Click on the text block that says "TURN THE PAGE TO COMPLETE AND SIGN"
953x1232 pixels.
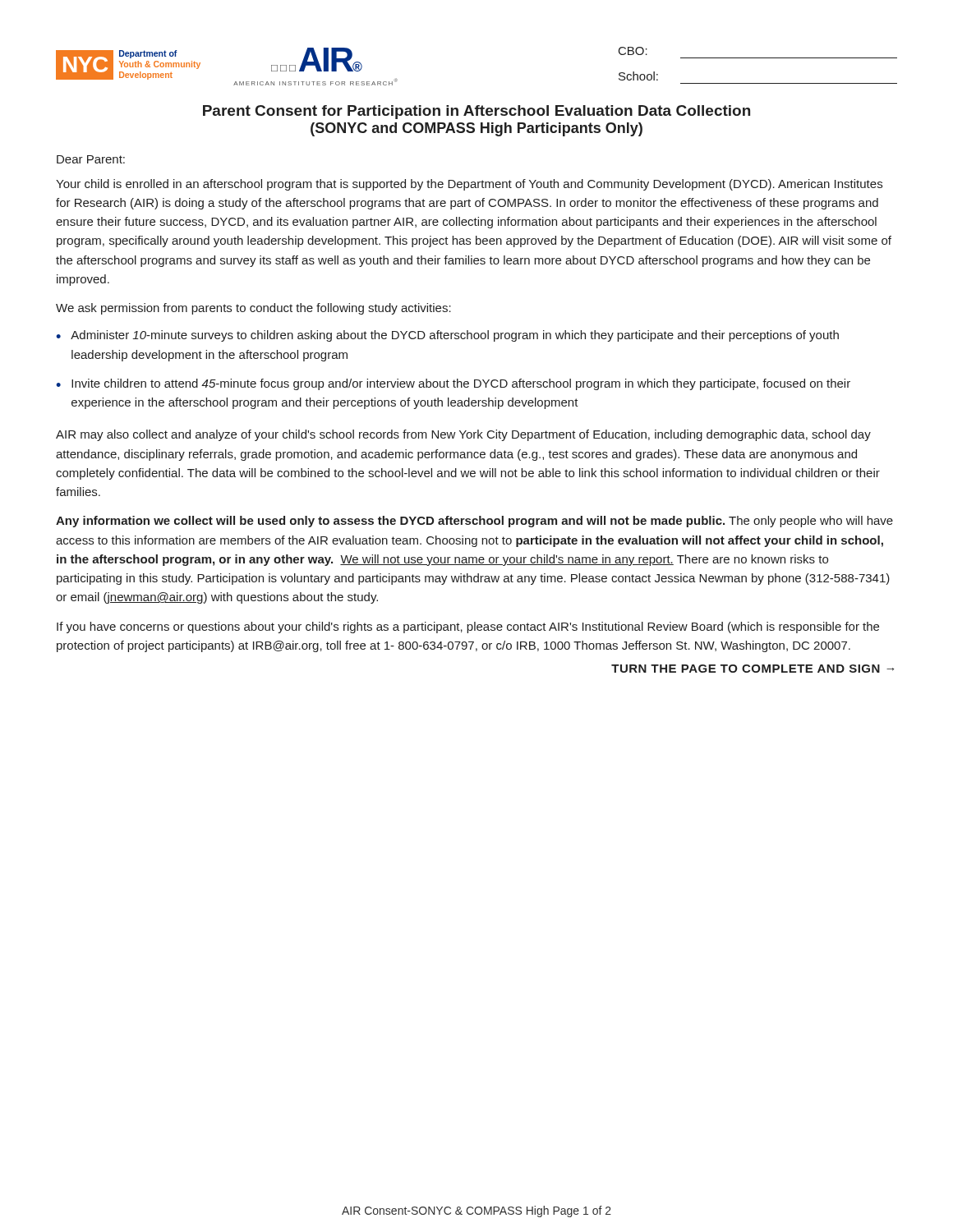754,668
